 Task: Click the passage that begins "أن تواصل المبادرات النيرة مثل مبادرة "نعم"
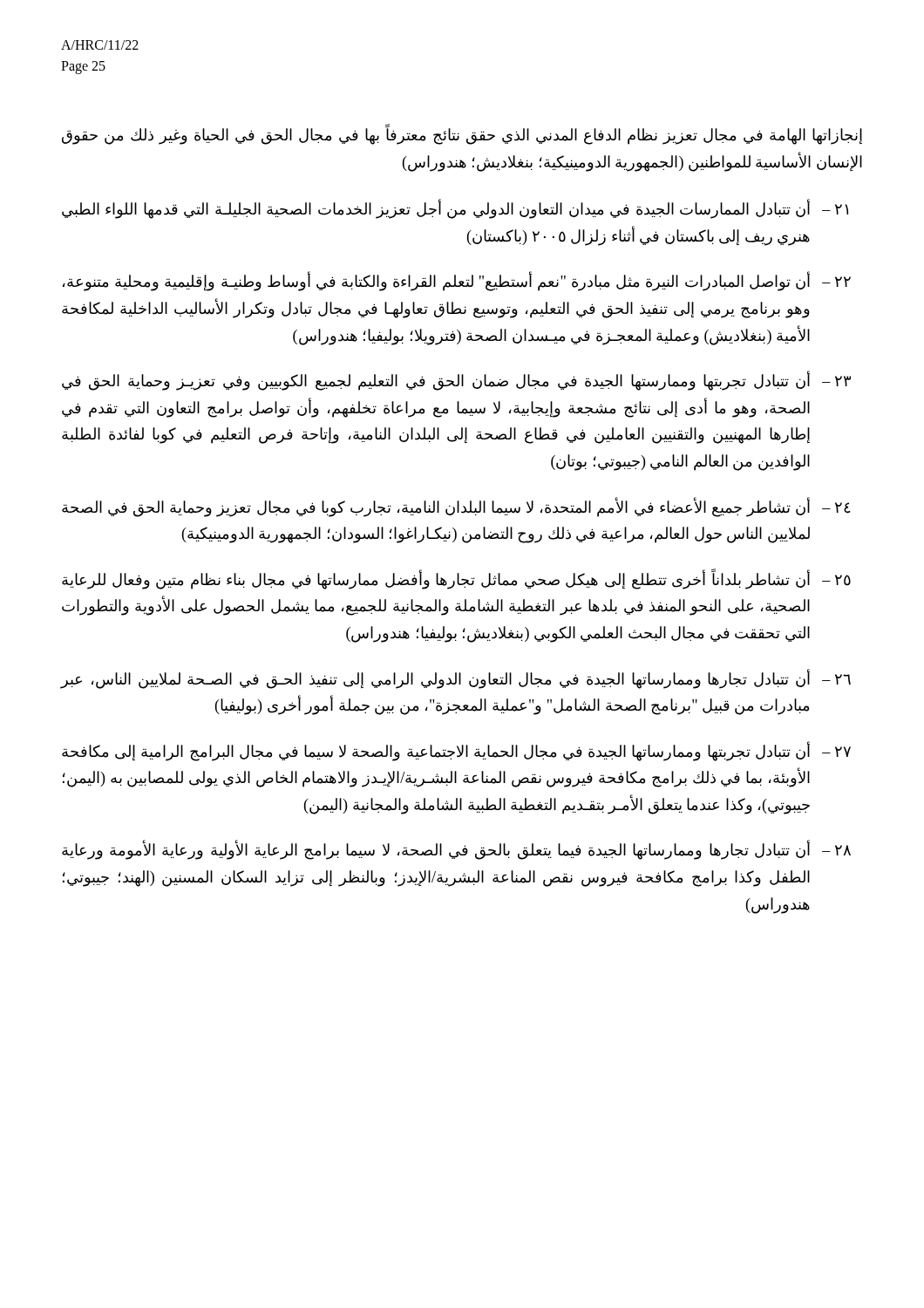462,309
